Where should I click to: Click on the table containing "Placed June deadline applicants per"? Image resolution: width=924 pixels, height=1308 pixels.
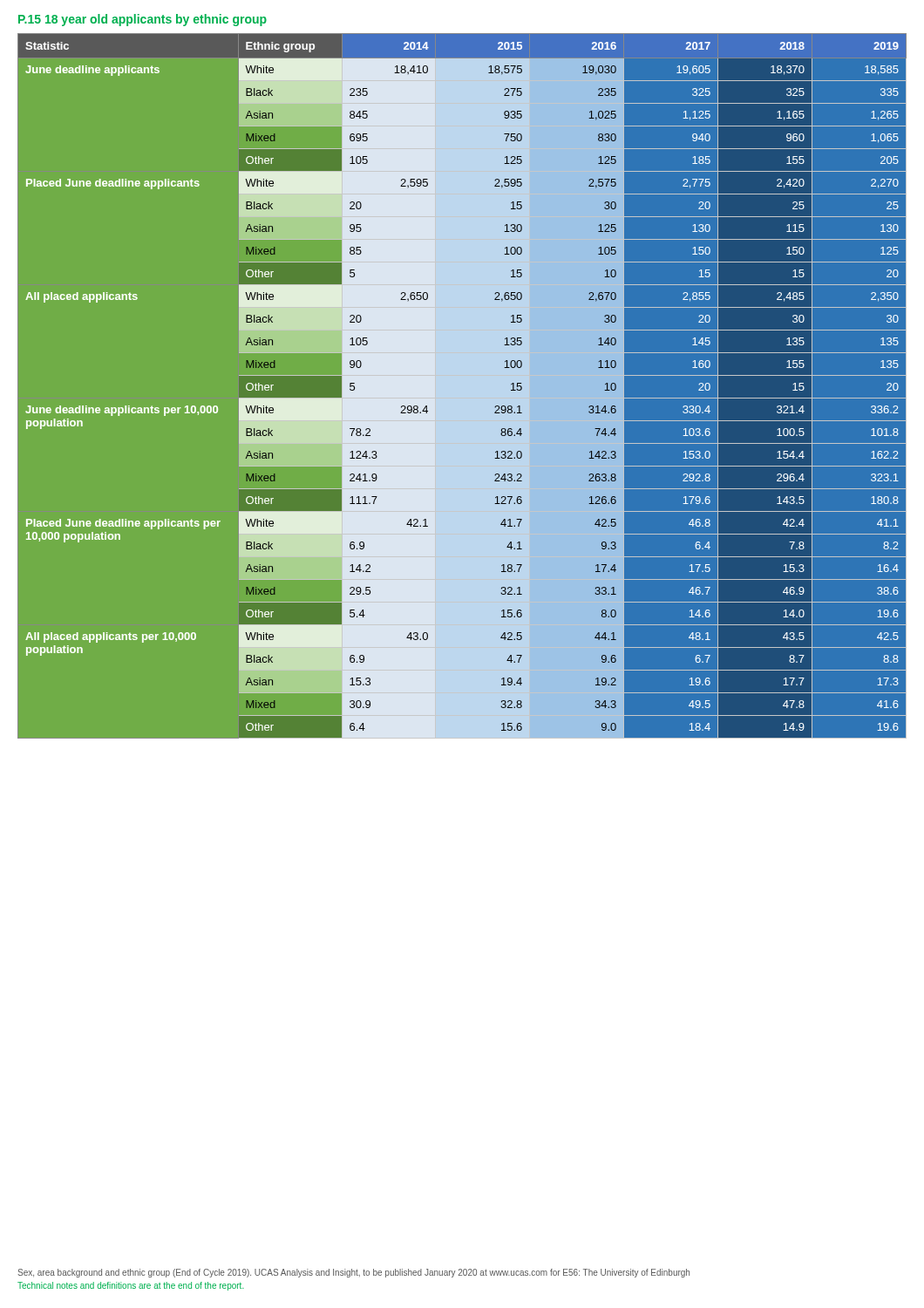[462, 386]
